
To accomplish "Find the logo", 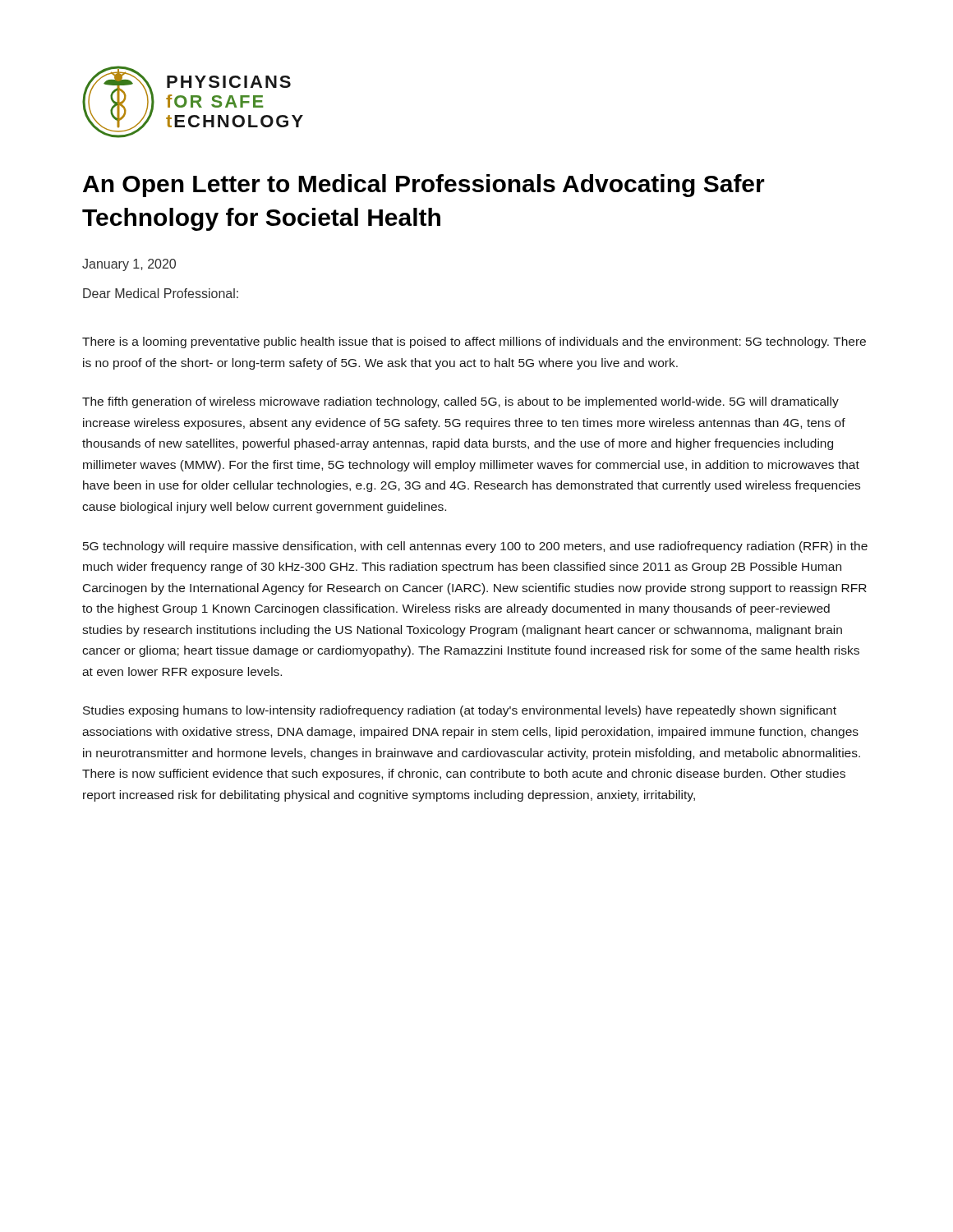I will tap(476, 102).
